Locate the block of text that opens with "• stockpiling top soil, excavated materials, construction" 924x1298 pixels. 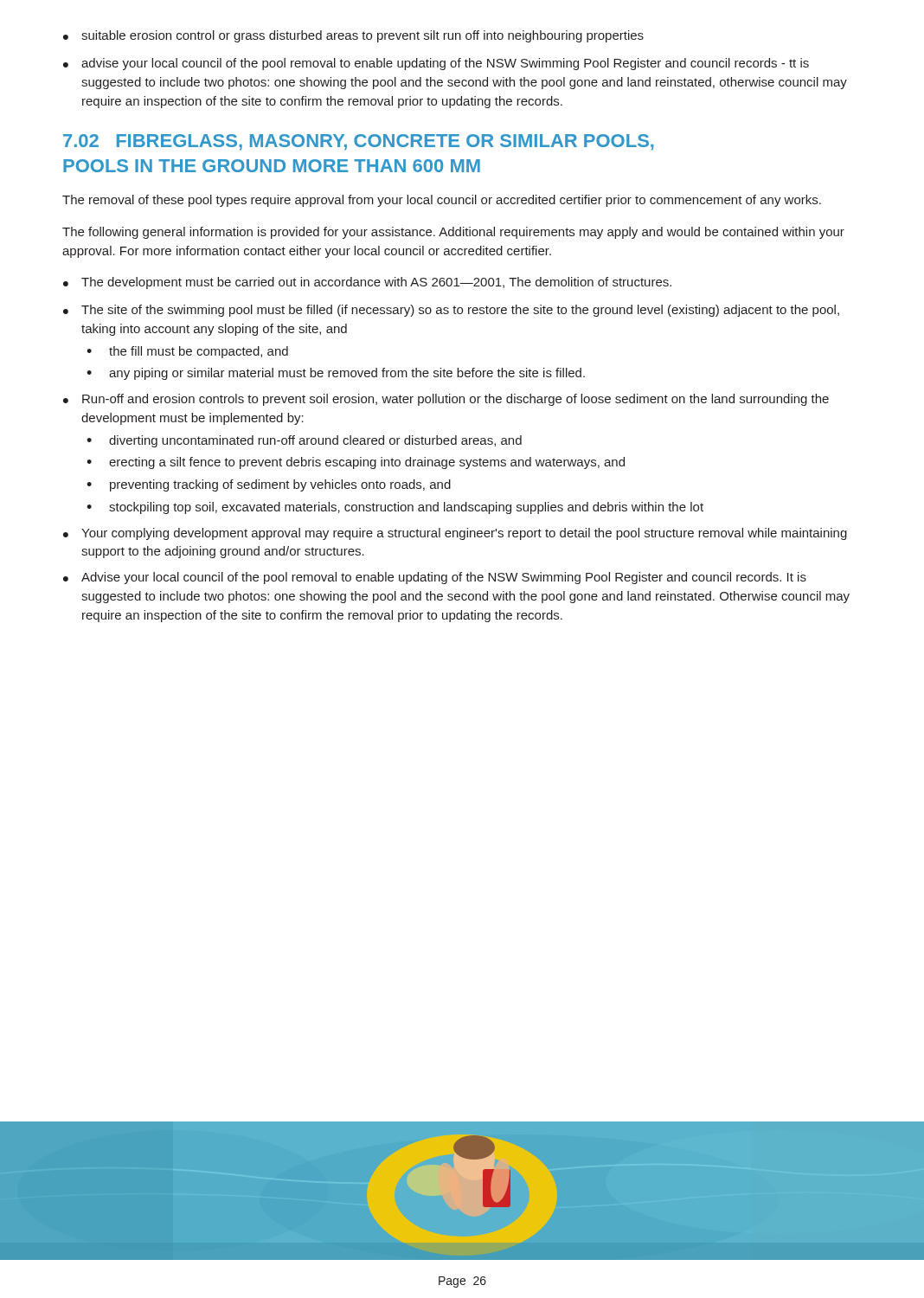tap(474, 507)
